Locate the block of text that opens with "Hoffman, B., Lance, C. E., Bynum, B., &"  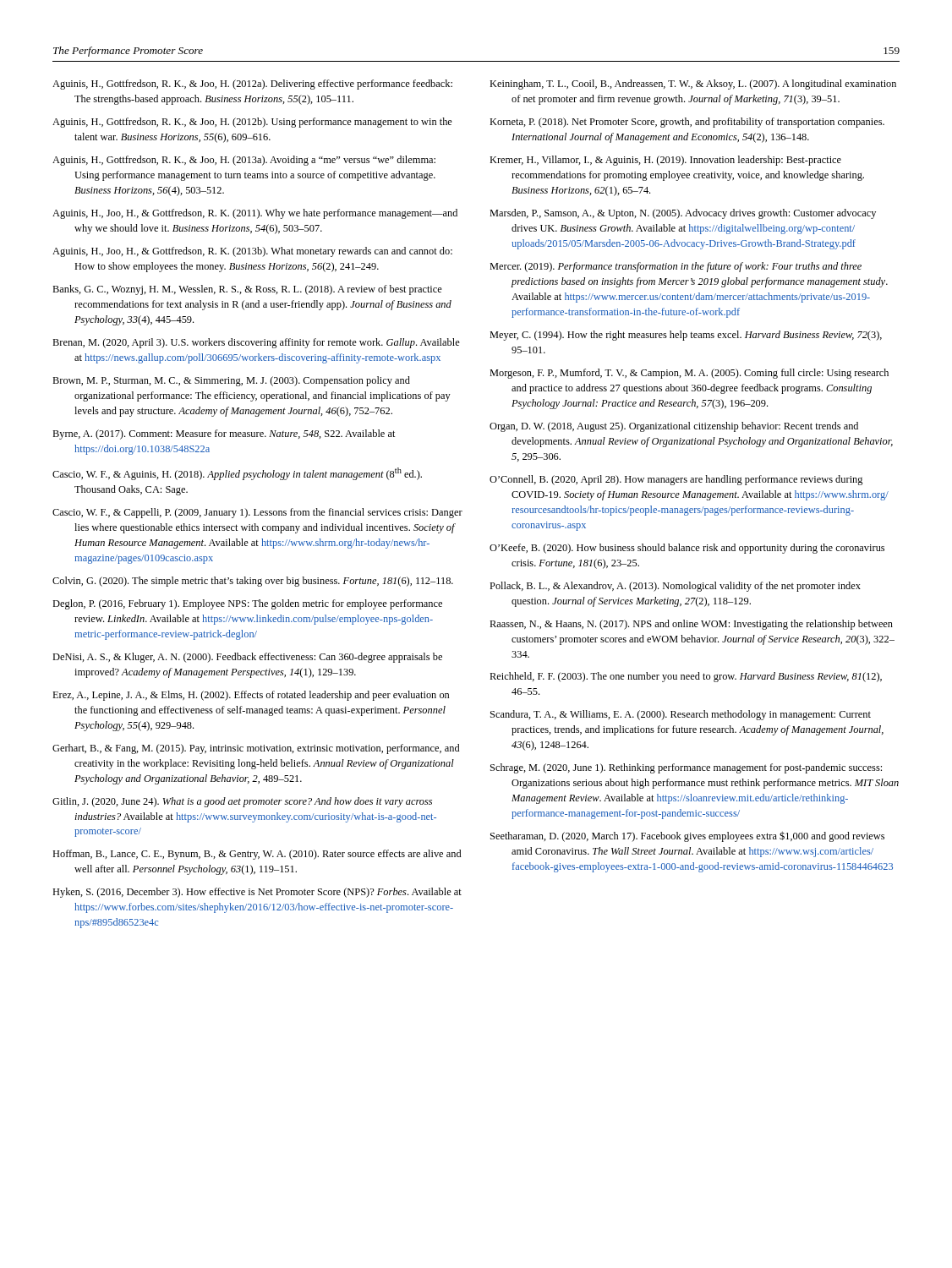click(257, 862)
